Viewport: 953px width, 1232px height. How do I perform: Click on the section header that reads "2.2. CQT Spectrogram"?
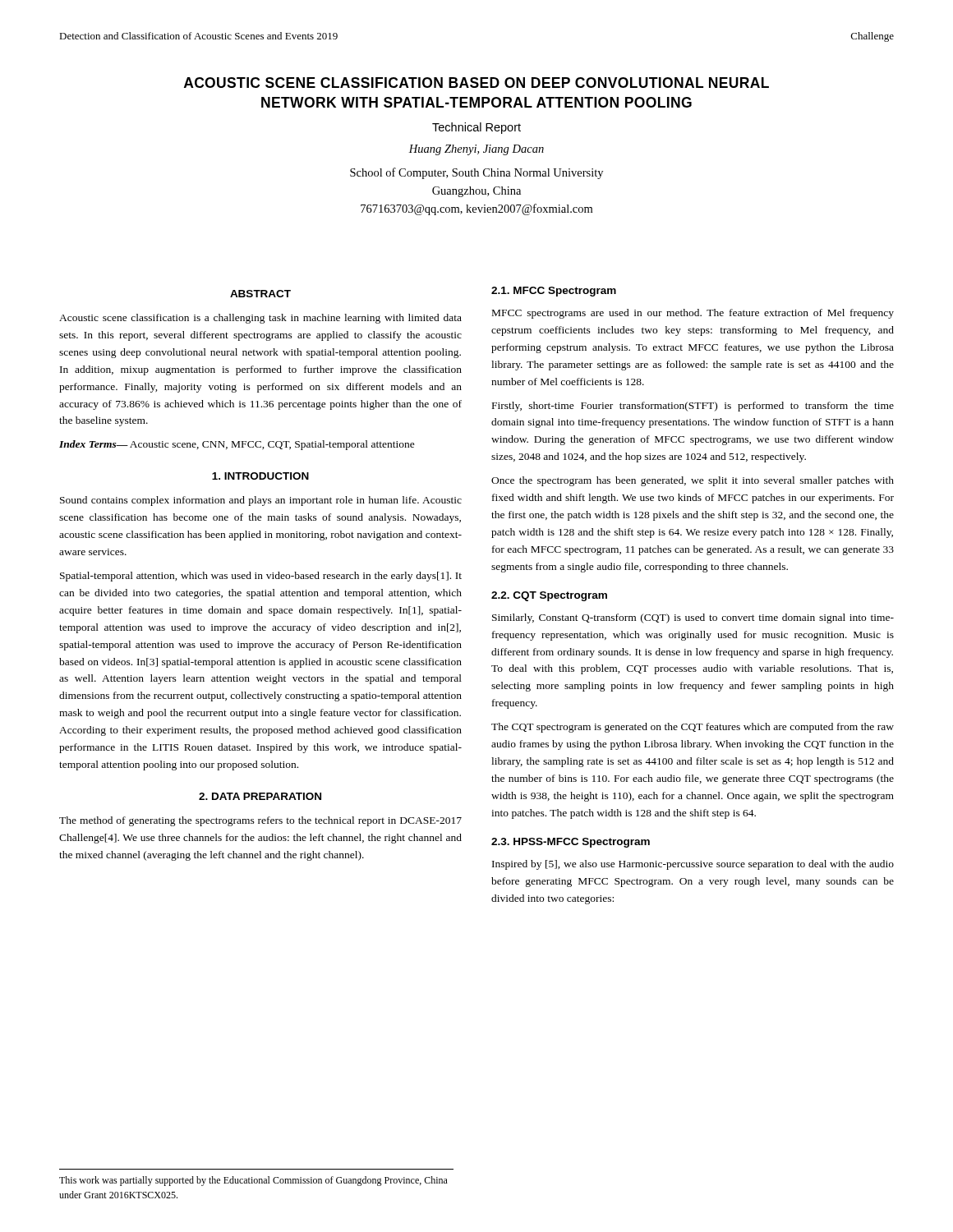click(x=550, y=595)
